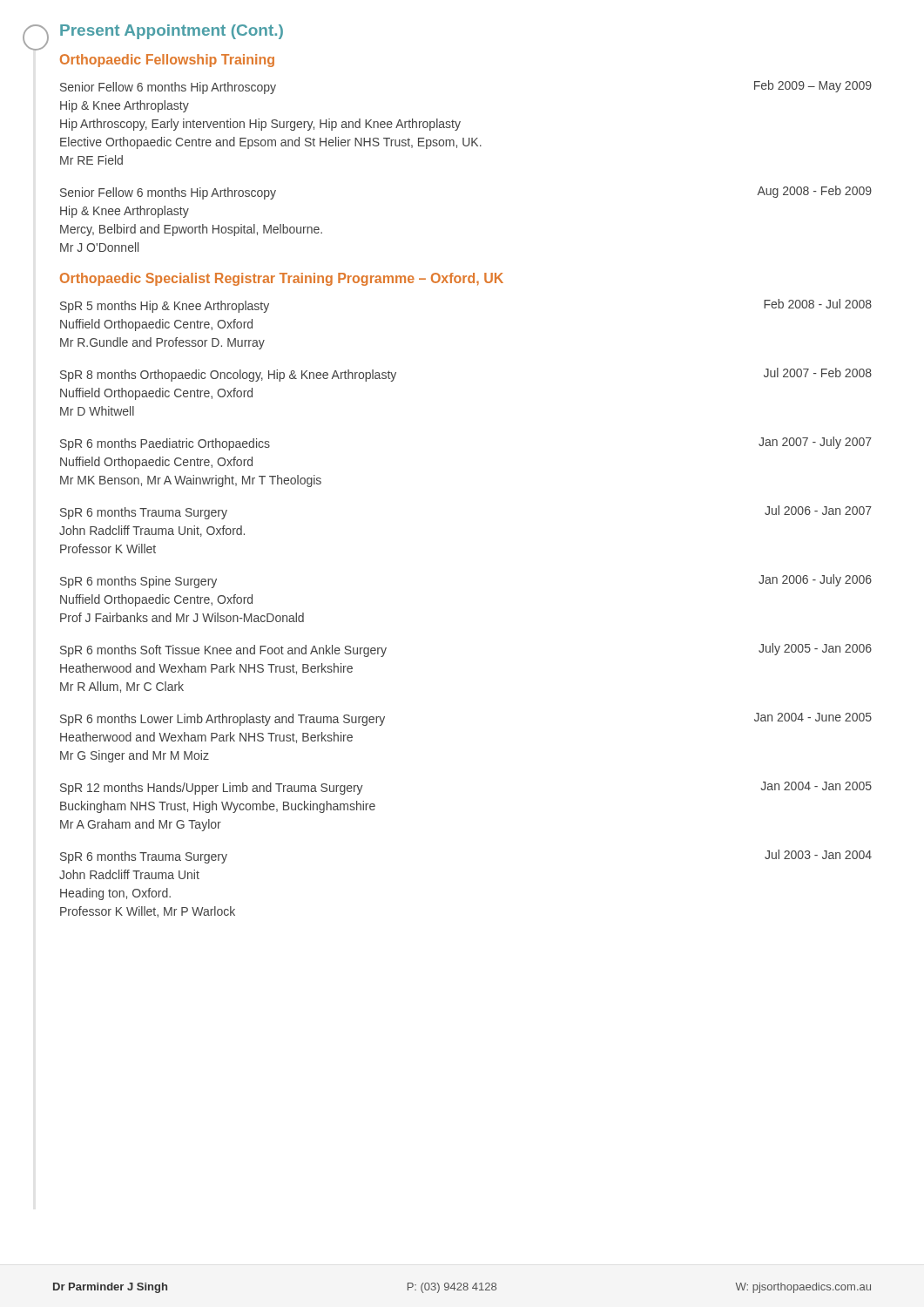Select the text block starting "Orthopaedic Fellowship Training"

pyautogui.click(x=167, y=60)
